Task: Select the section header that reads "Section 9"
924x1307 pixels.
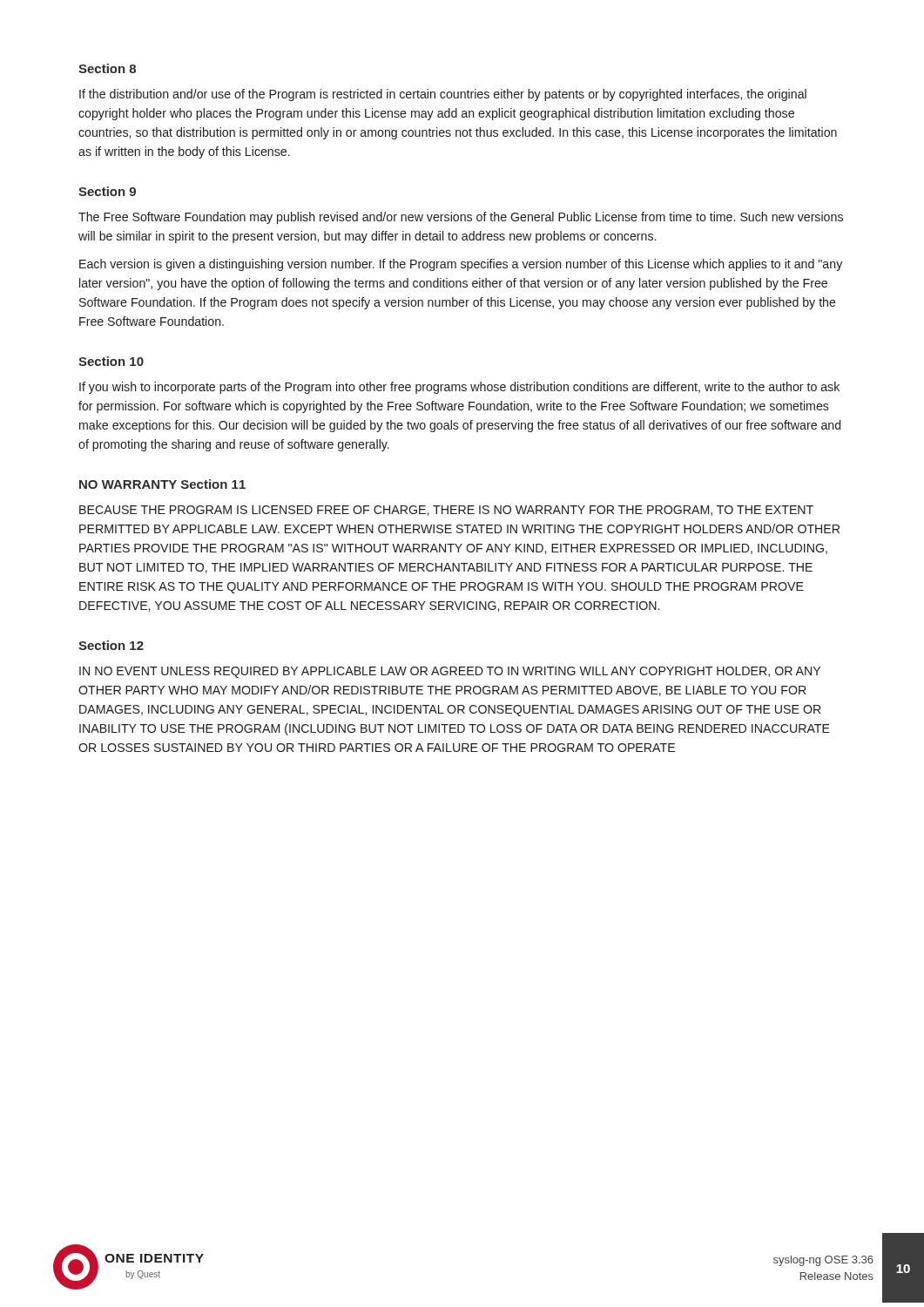Action: [x=107, y=191]
